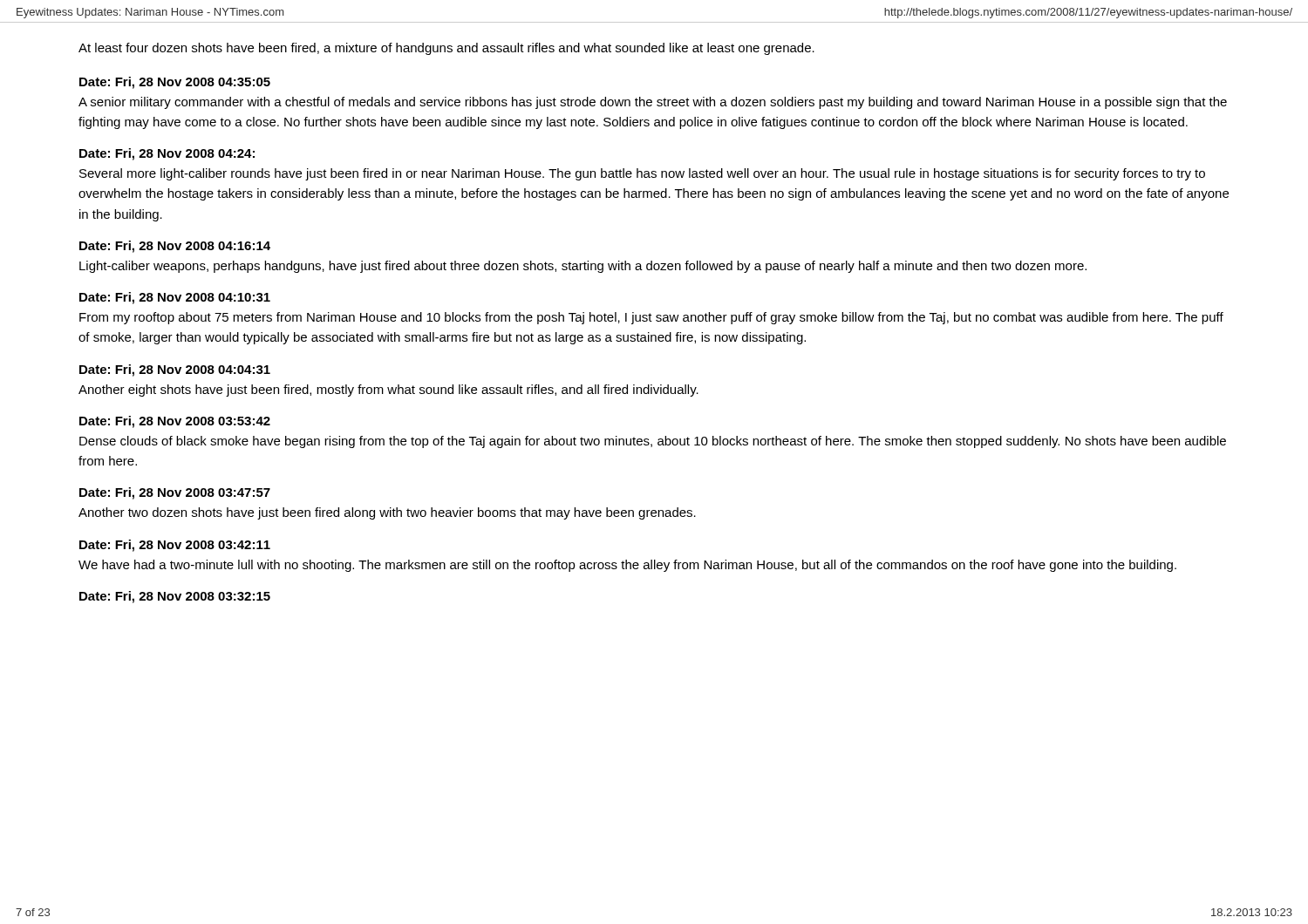Find the text block that reads "From my rooftop"

(x=651, y=327)
